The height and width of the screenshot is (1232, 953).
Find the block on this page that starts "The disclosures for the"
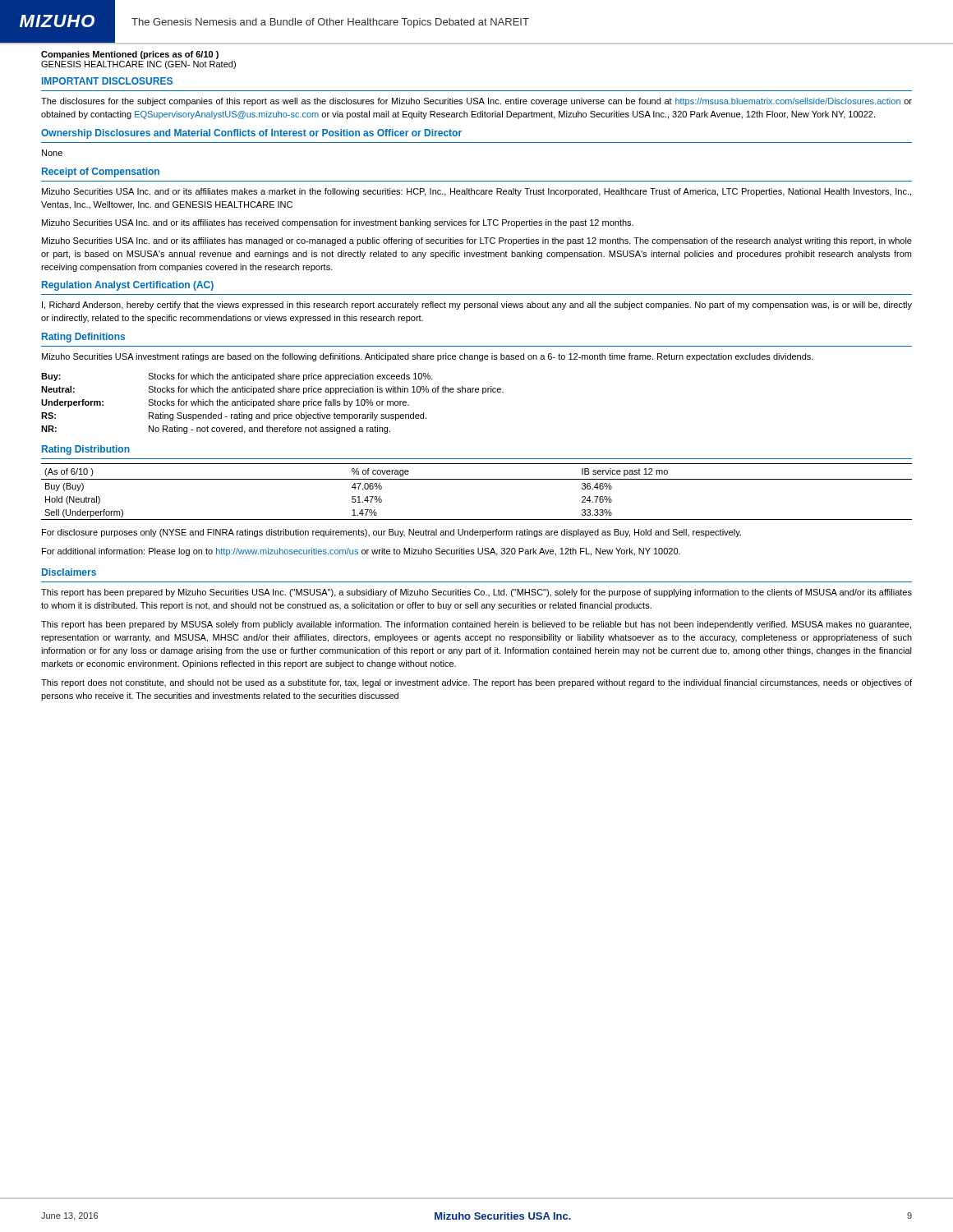point(476,108)
